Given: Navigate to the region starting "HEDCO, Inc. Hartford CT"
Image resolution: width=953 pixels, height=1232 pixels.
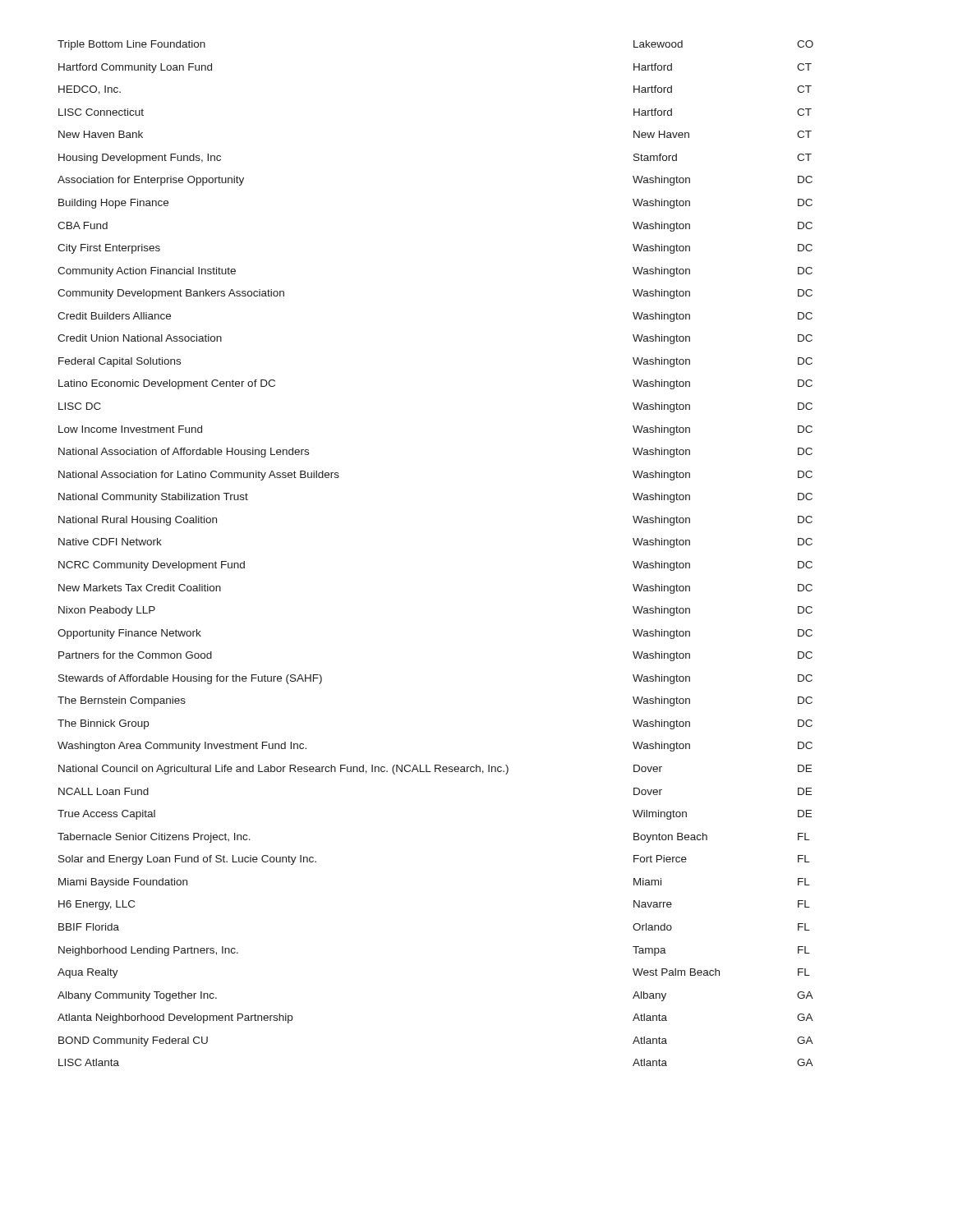Looking at the screenshot, I should [x=92, y=92].
